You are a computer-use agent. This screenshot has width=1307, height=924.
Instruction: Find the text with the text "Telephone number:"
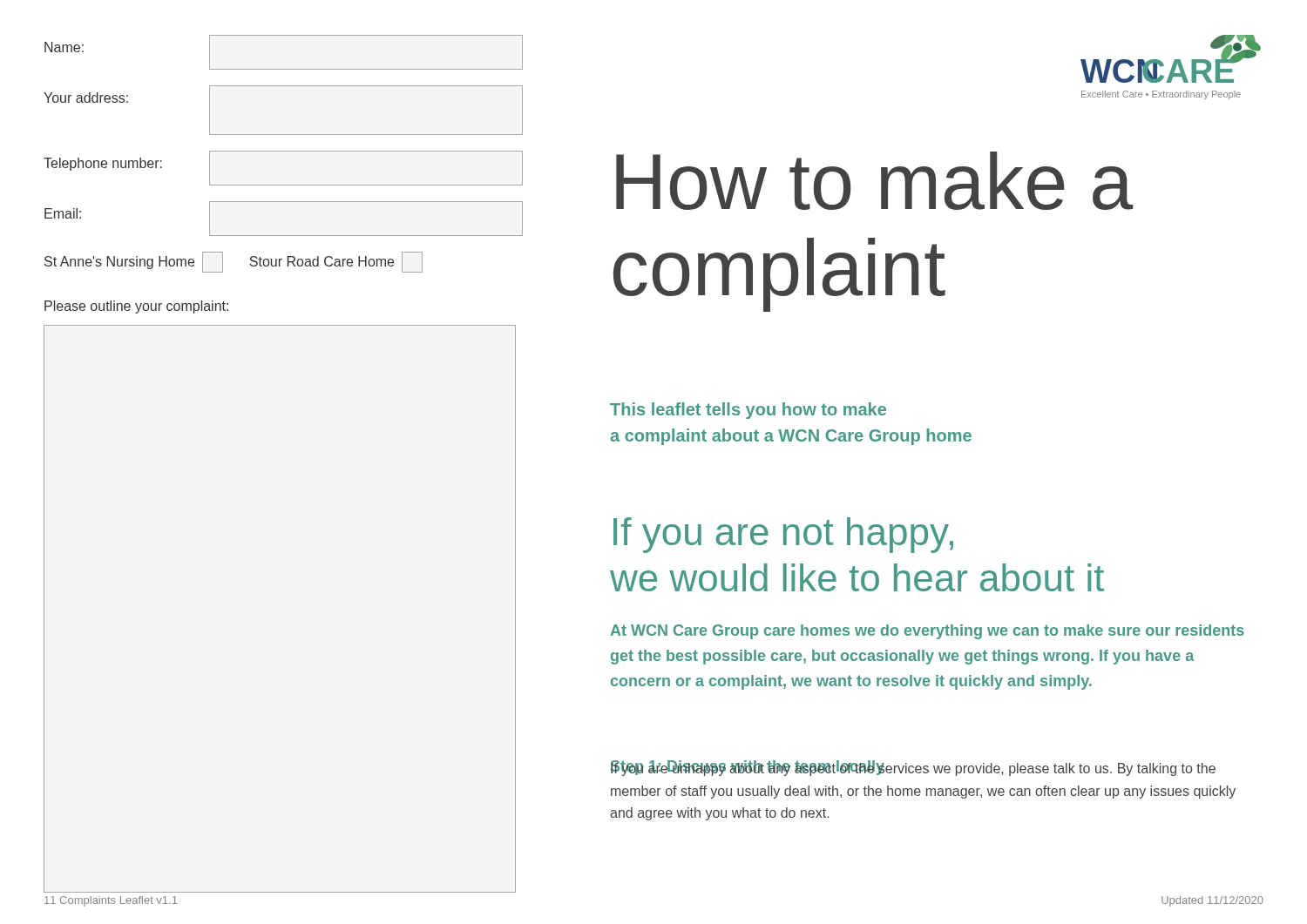[x=283, y=168]
